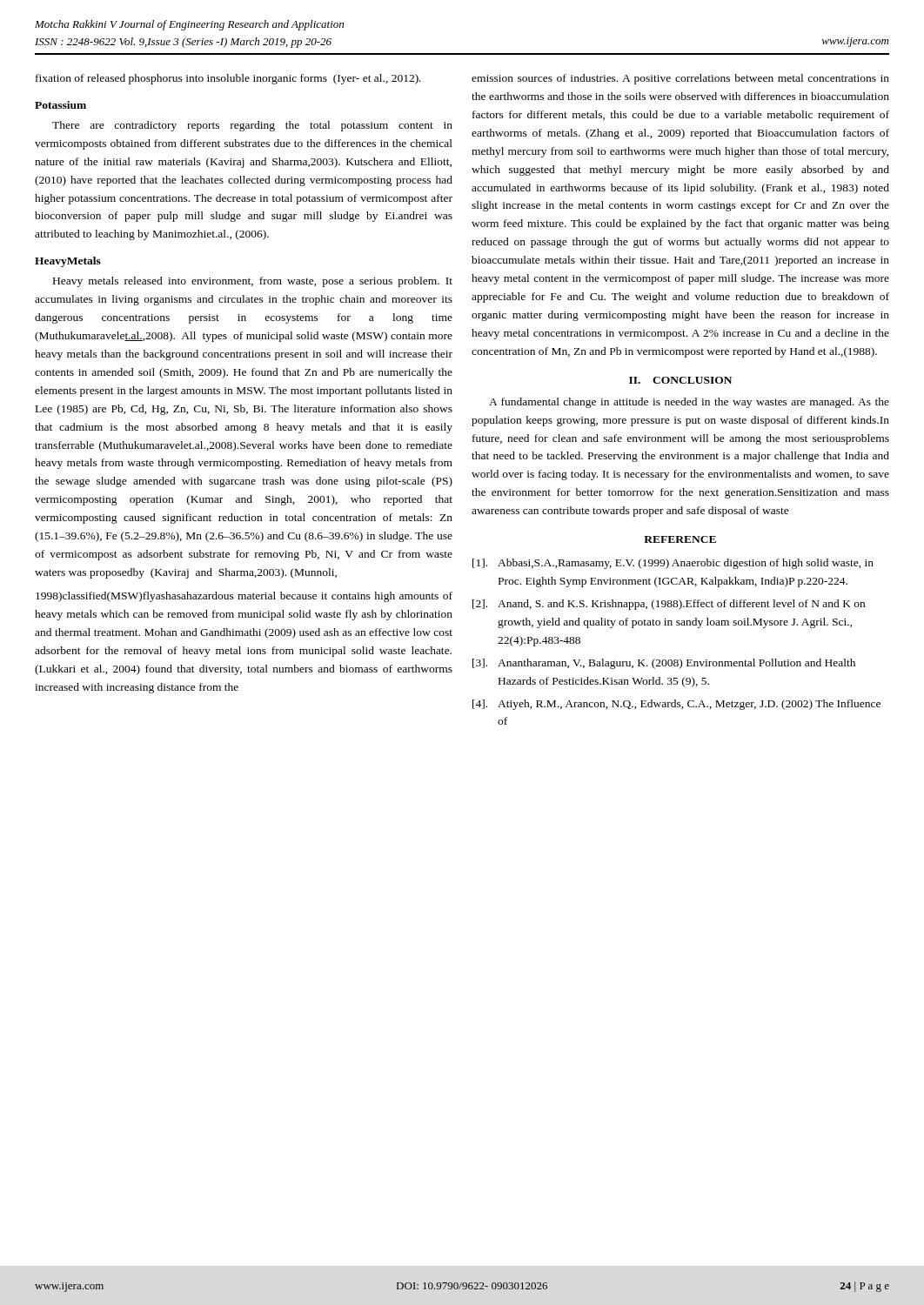Locate the text block that reads "emission sources of industries. A positive correlations between"
This screenshot has height=1305, width=924.
(x=680, y=214)
